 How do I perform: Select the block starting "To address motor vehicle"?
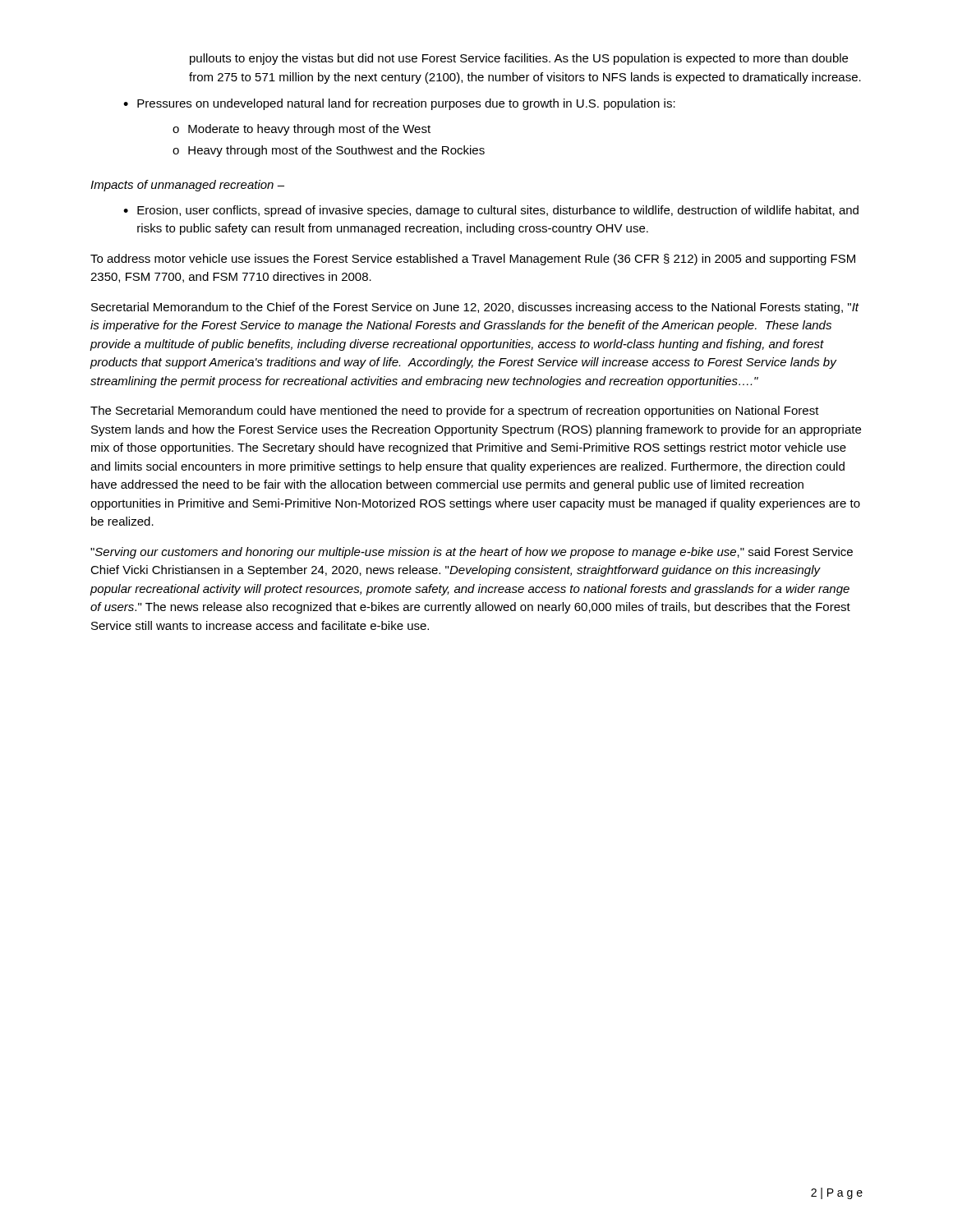473,267
